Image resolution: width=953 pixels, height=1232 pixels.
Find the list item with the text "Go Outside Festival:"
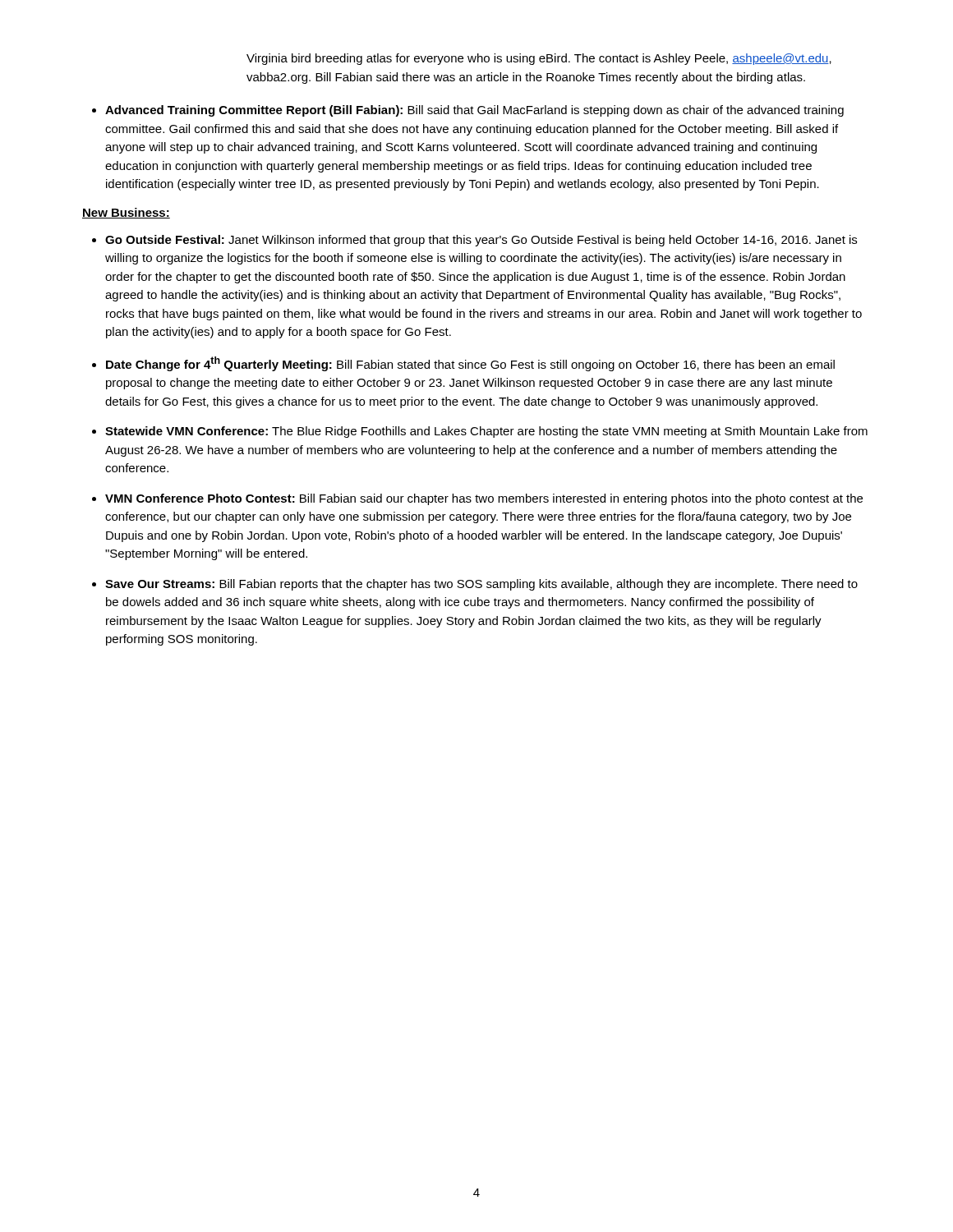[x=484, y=285]
